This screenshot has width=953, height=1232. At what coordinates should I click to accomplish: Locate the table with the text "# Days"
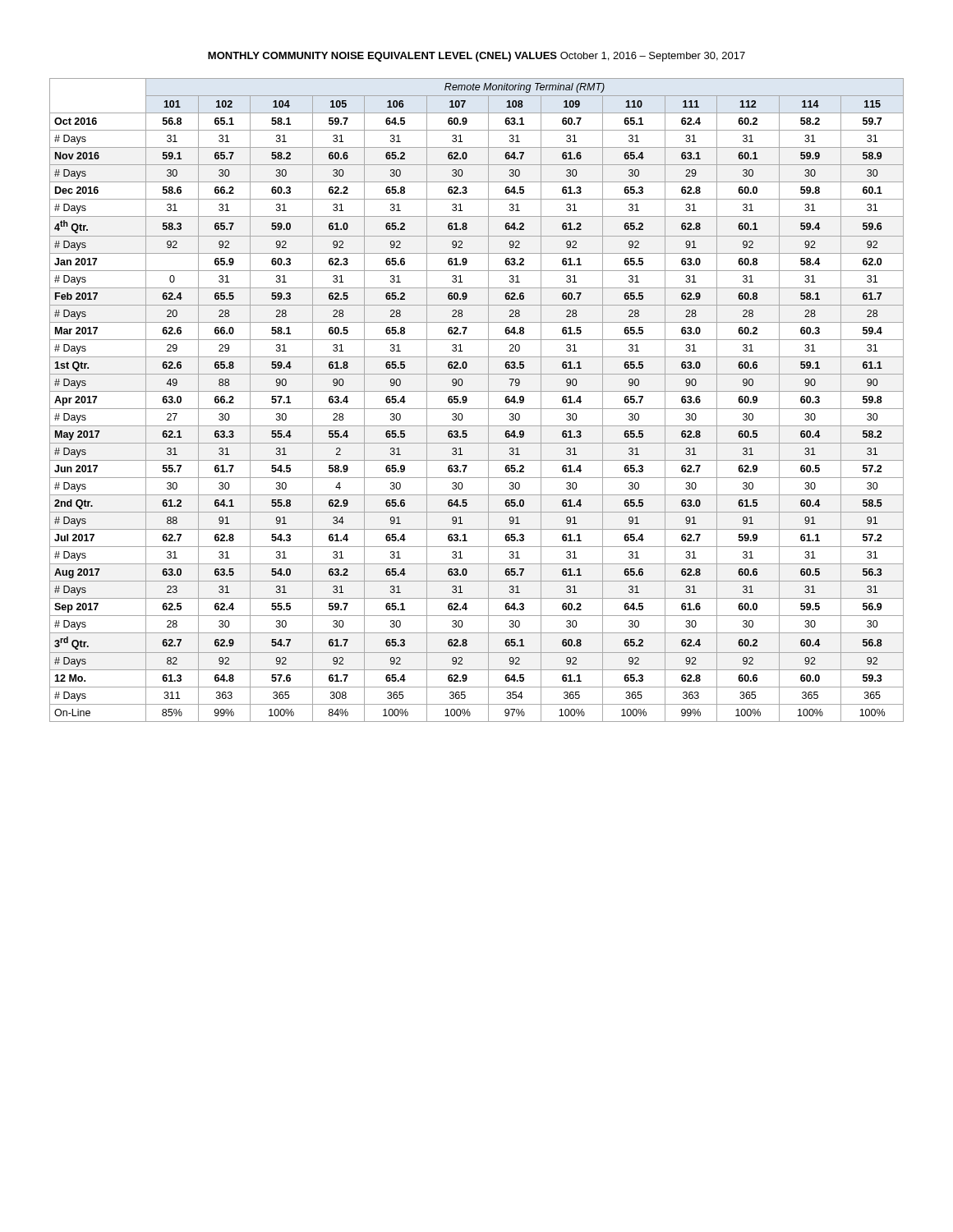click(x=476, y=400)
